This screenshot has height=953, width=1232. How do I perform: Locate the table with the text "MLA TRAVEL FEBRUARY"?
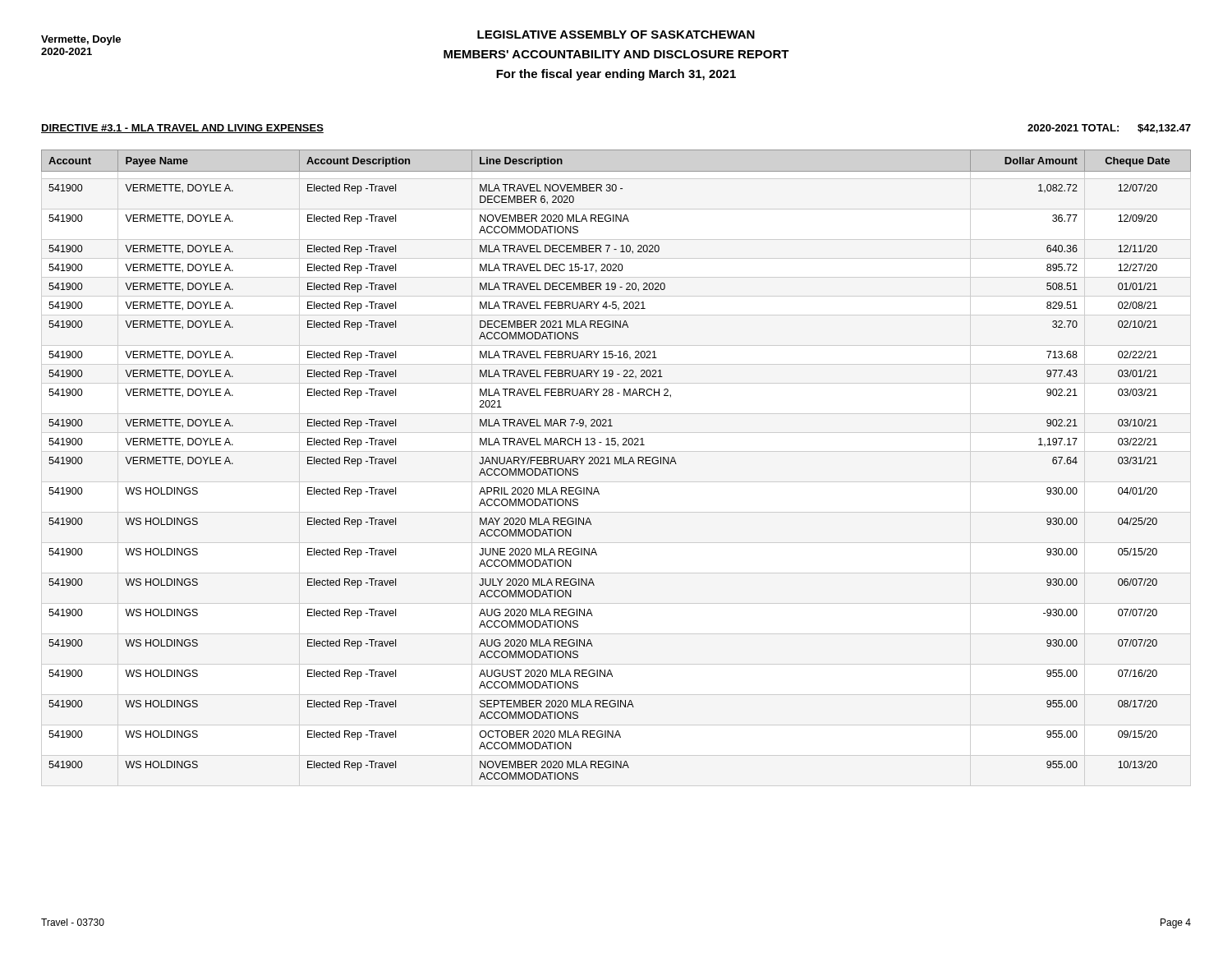pyautogui.click(x=616, y=468)
